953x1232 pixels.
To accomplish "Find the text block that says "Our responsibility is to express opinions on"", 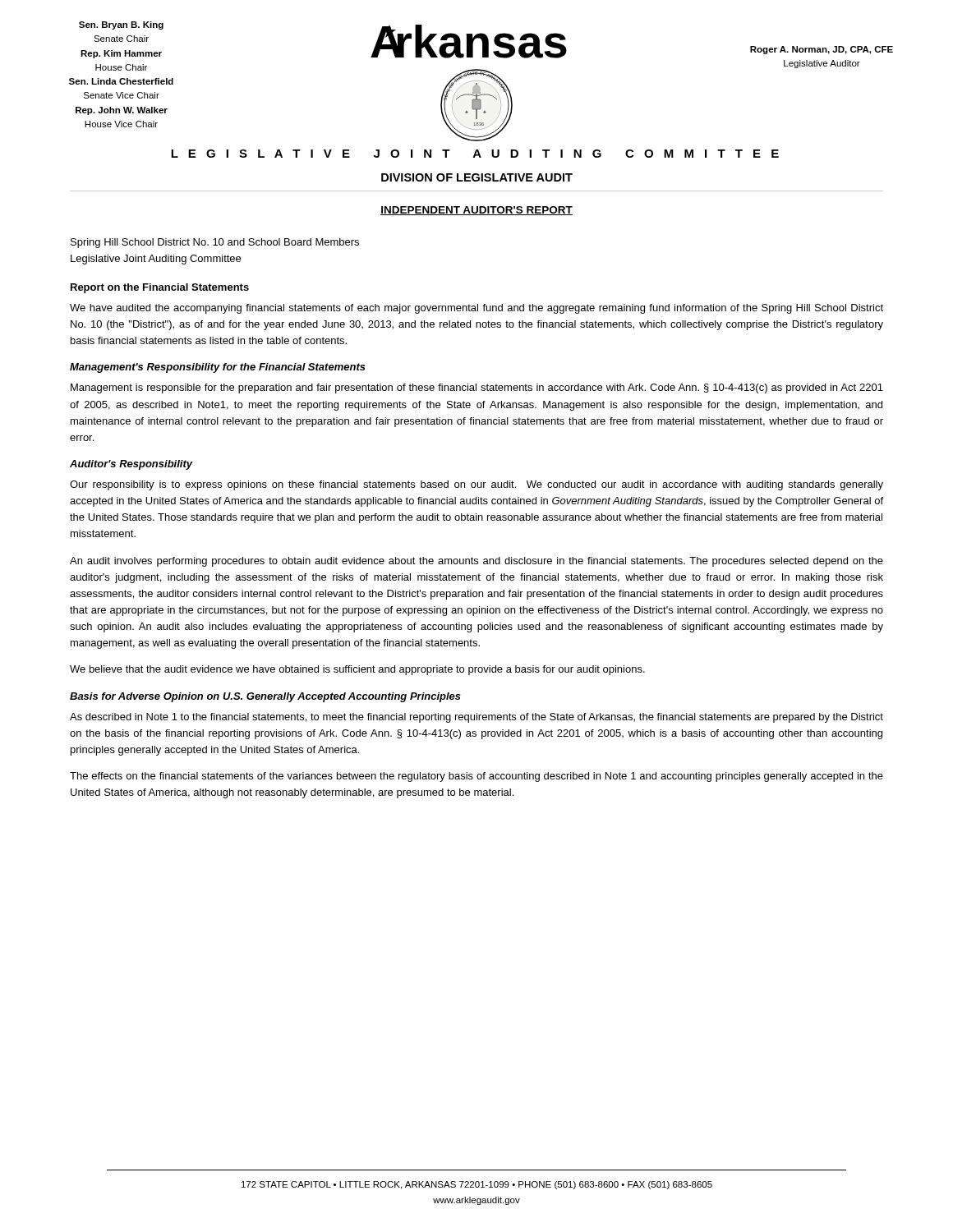I will pos(476,509).
